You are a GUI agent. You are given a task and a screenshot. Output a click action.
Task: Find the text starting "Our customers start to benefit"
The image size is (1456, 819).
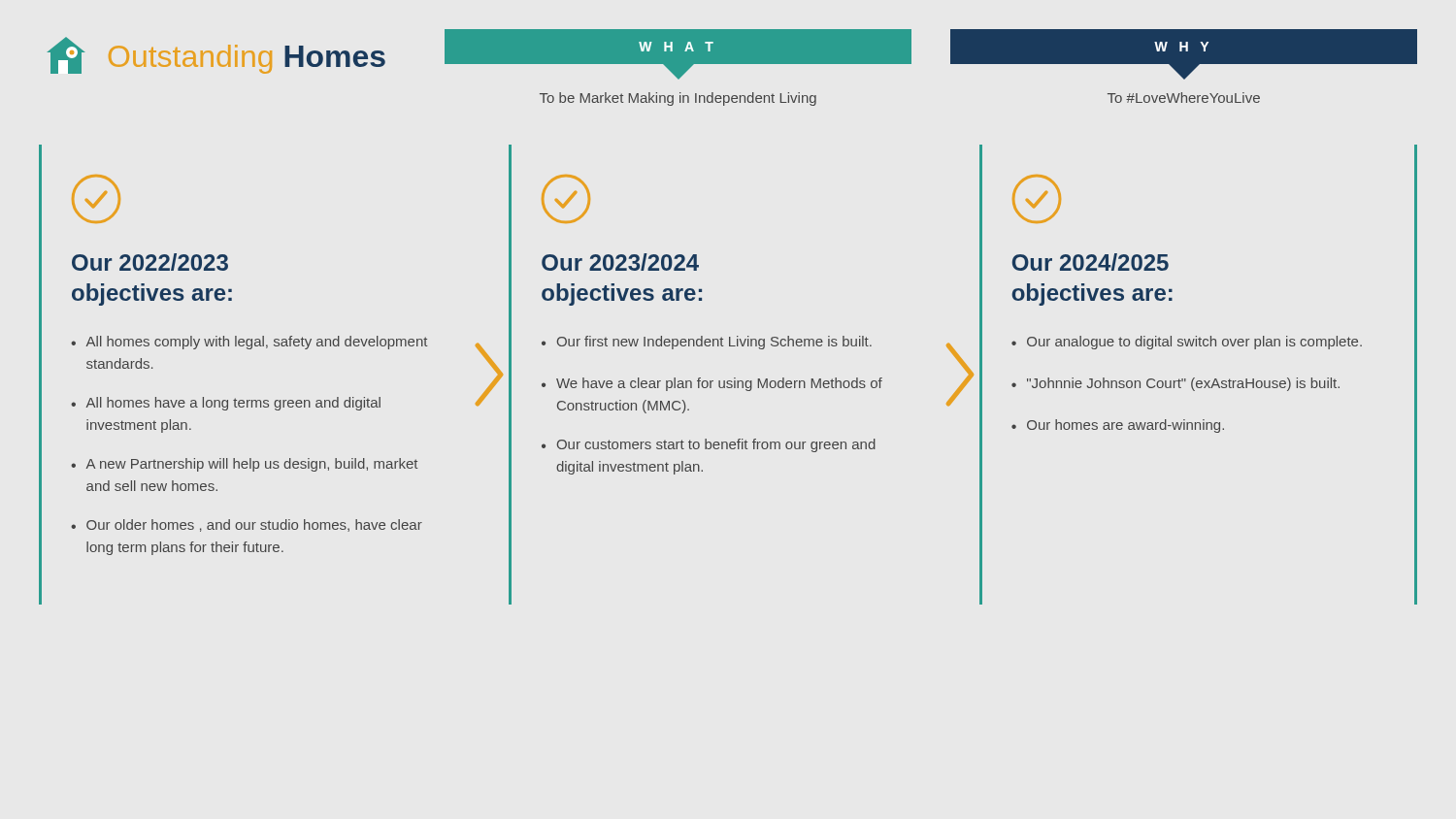tap(716, 455)
